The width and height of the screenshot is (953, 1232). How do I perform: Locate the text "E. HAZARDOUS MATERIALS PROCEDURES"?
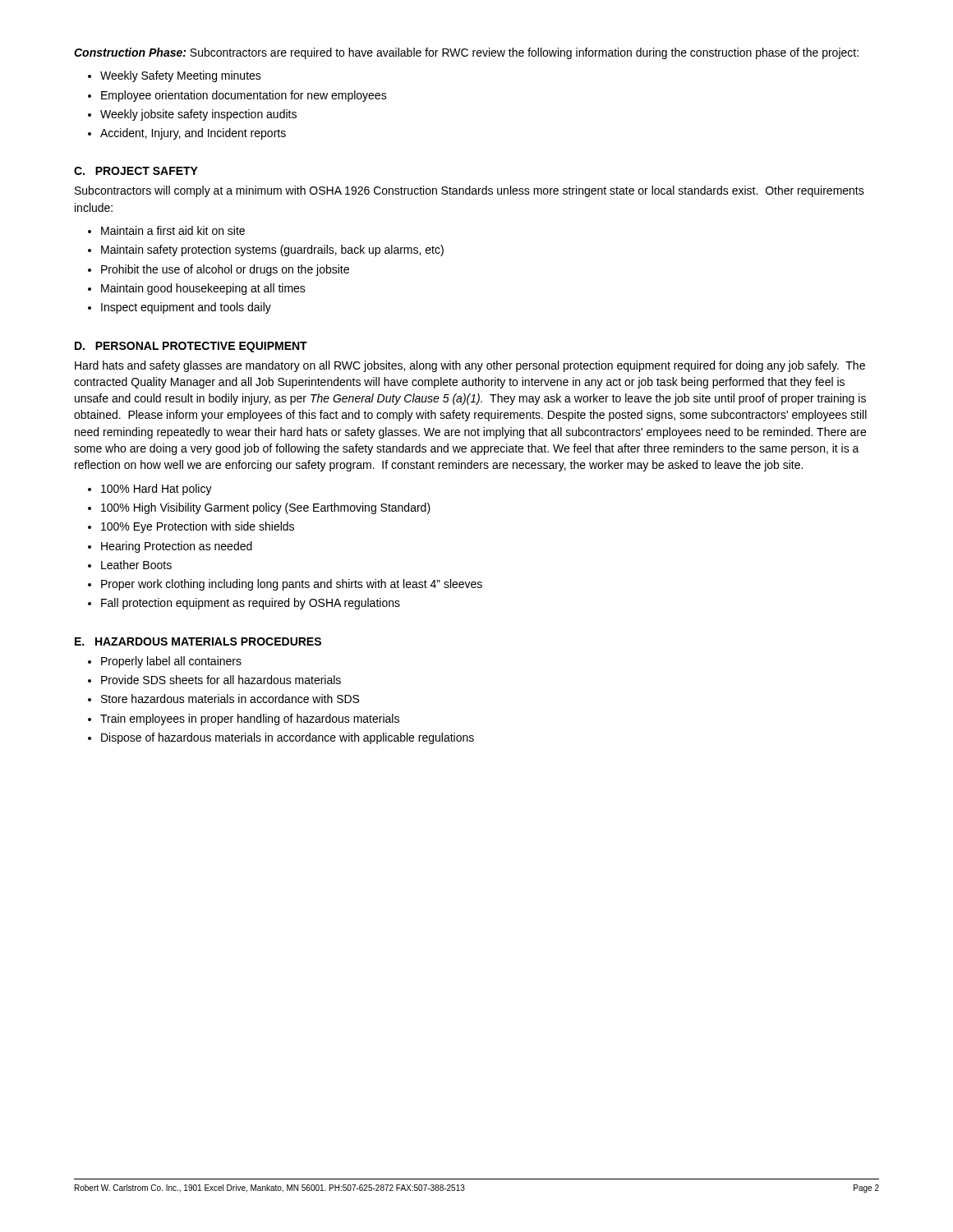point(198,641)
